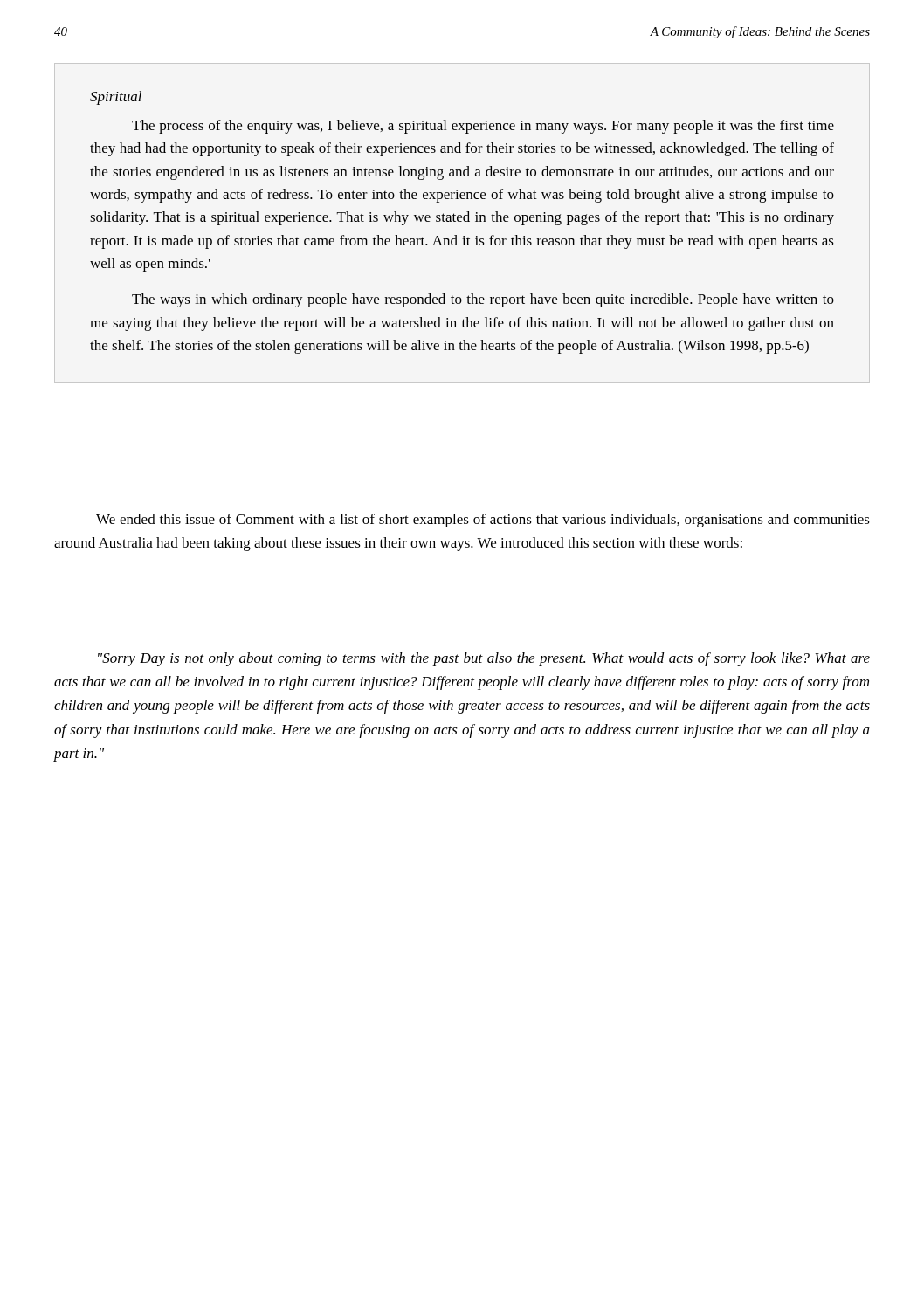The width and height of the screenshot is (924, 1310).
Task: Find the block on this page that starts ""Sorry Day is not only about coming"
Action: pyautogui.click(x=462, y=706)
